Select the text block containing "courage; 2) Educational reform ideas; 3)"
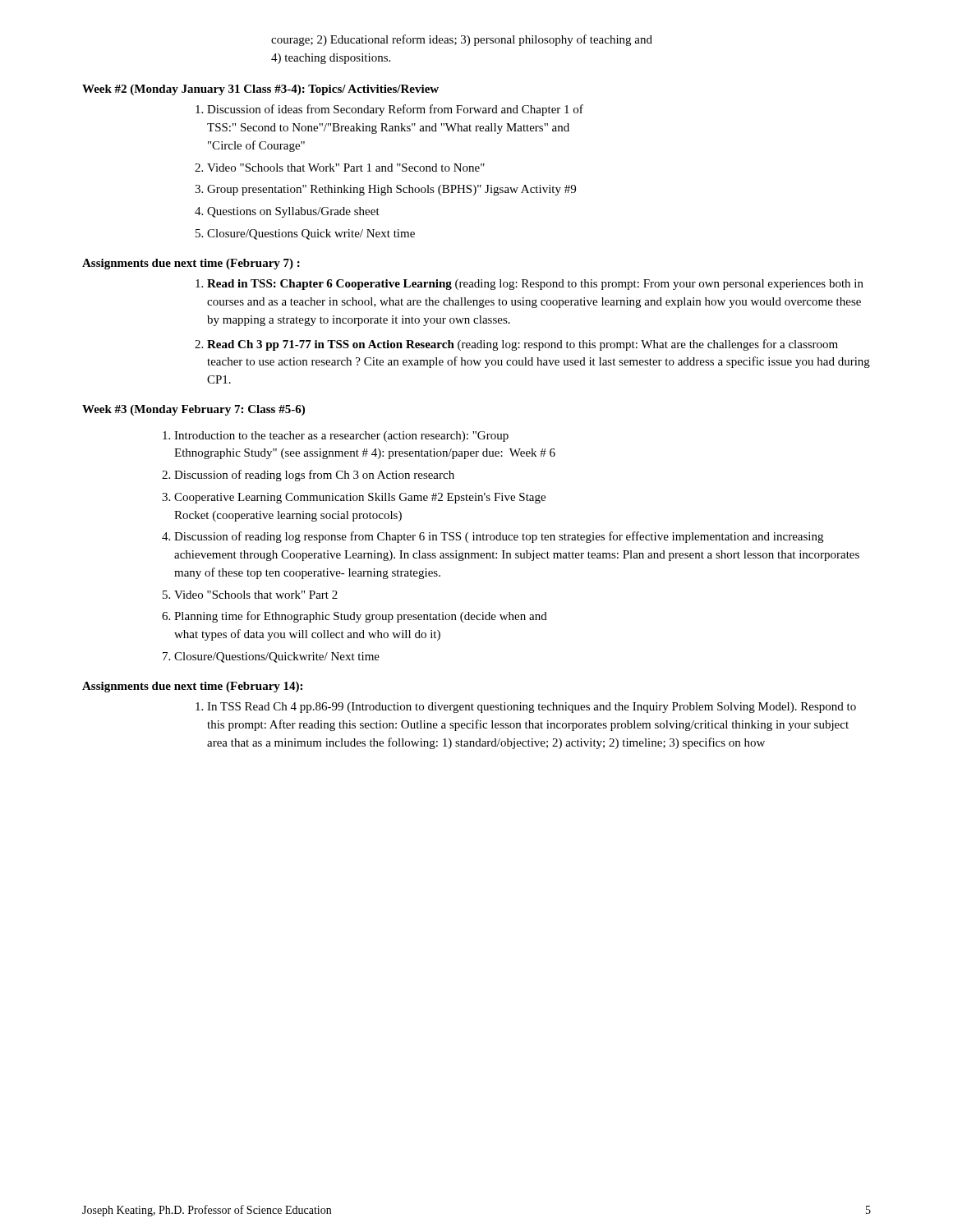 (x=462, y=48)
